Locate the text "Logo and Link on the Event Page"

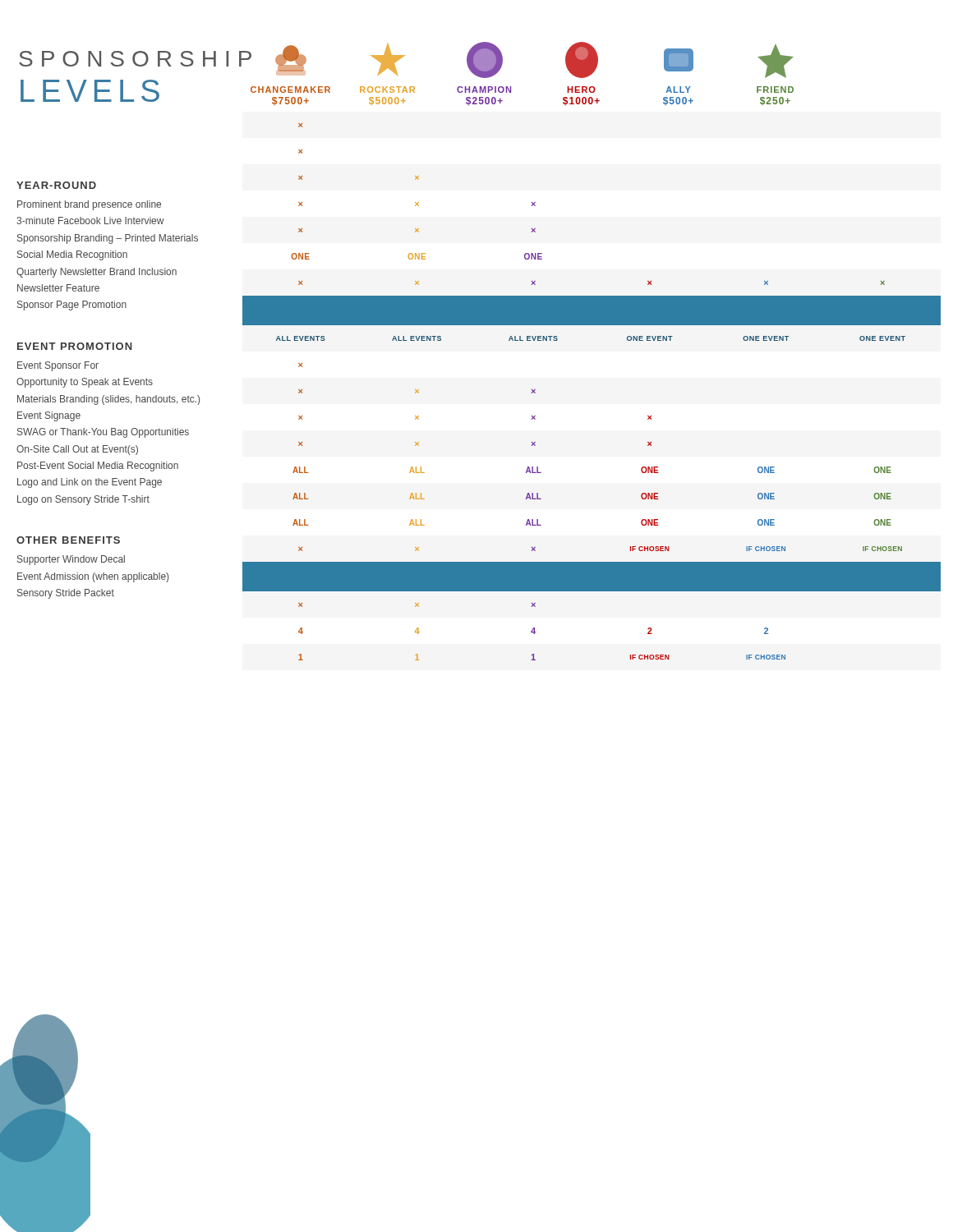pyautogui.click(x=89, y=483)
